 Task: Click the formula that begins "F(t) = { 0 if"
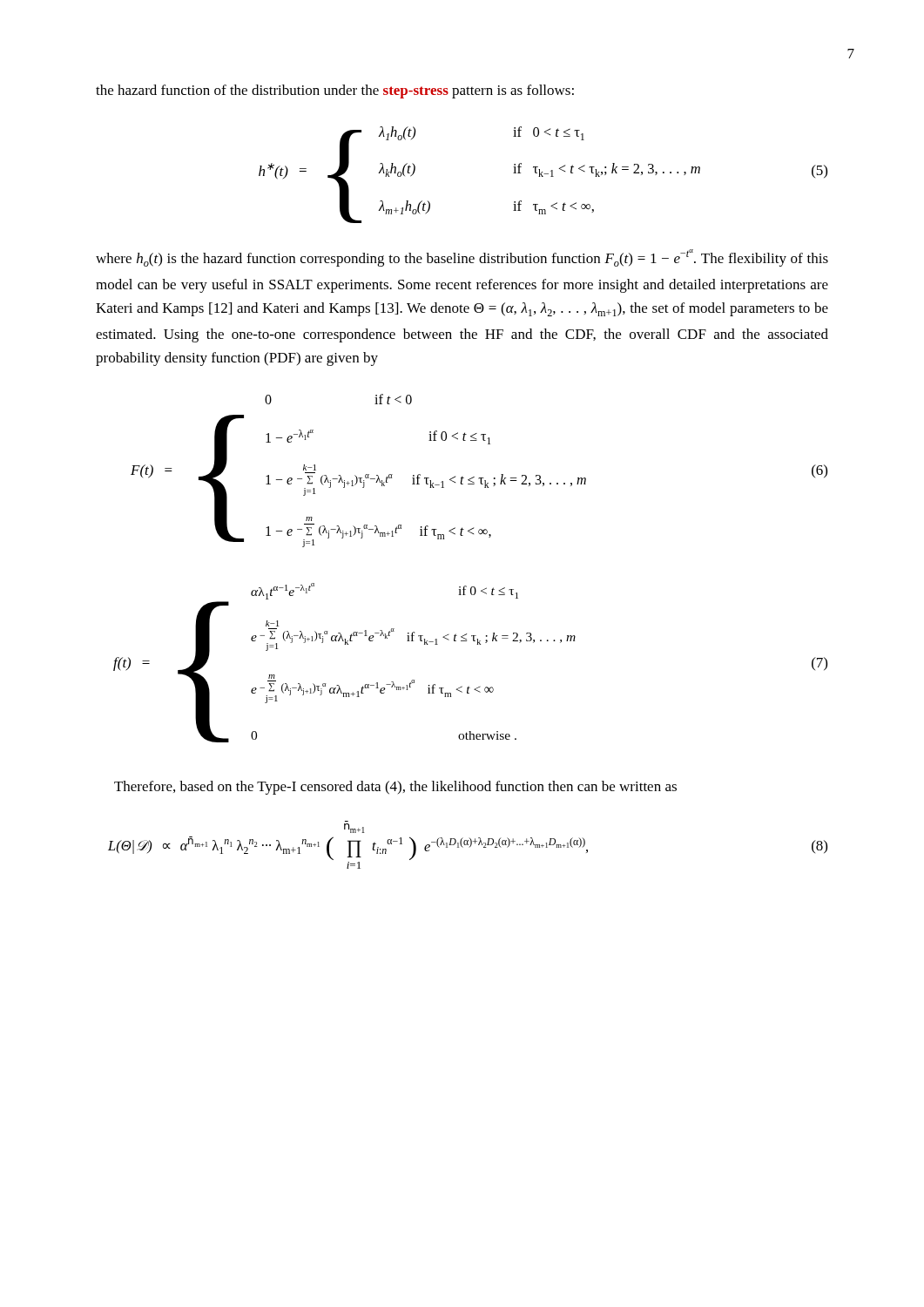(462, 470)
